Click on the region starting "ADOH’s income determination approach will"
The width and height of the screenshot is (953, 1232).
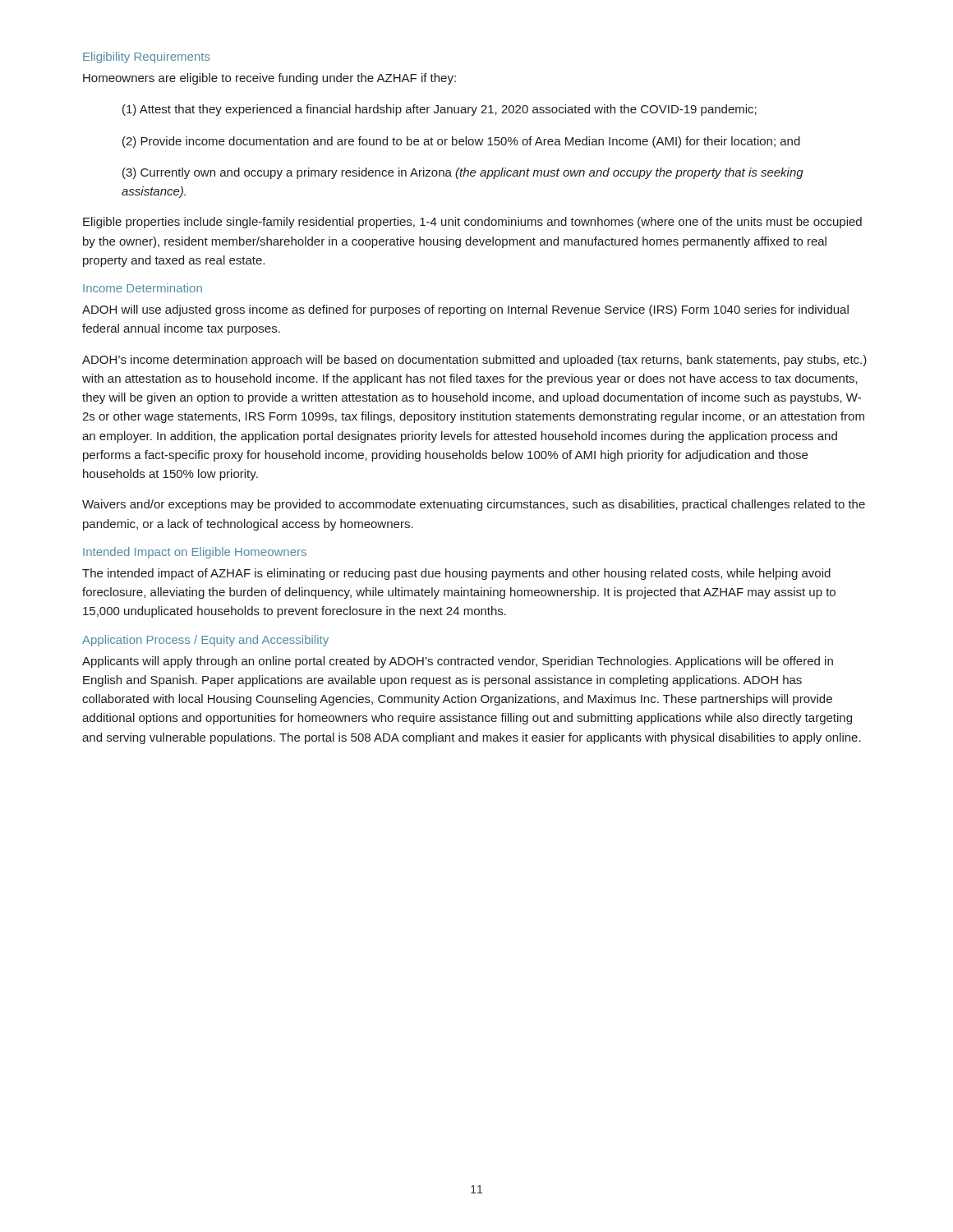(x=476, y=416)
